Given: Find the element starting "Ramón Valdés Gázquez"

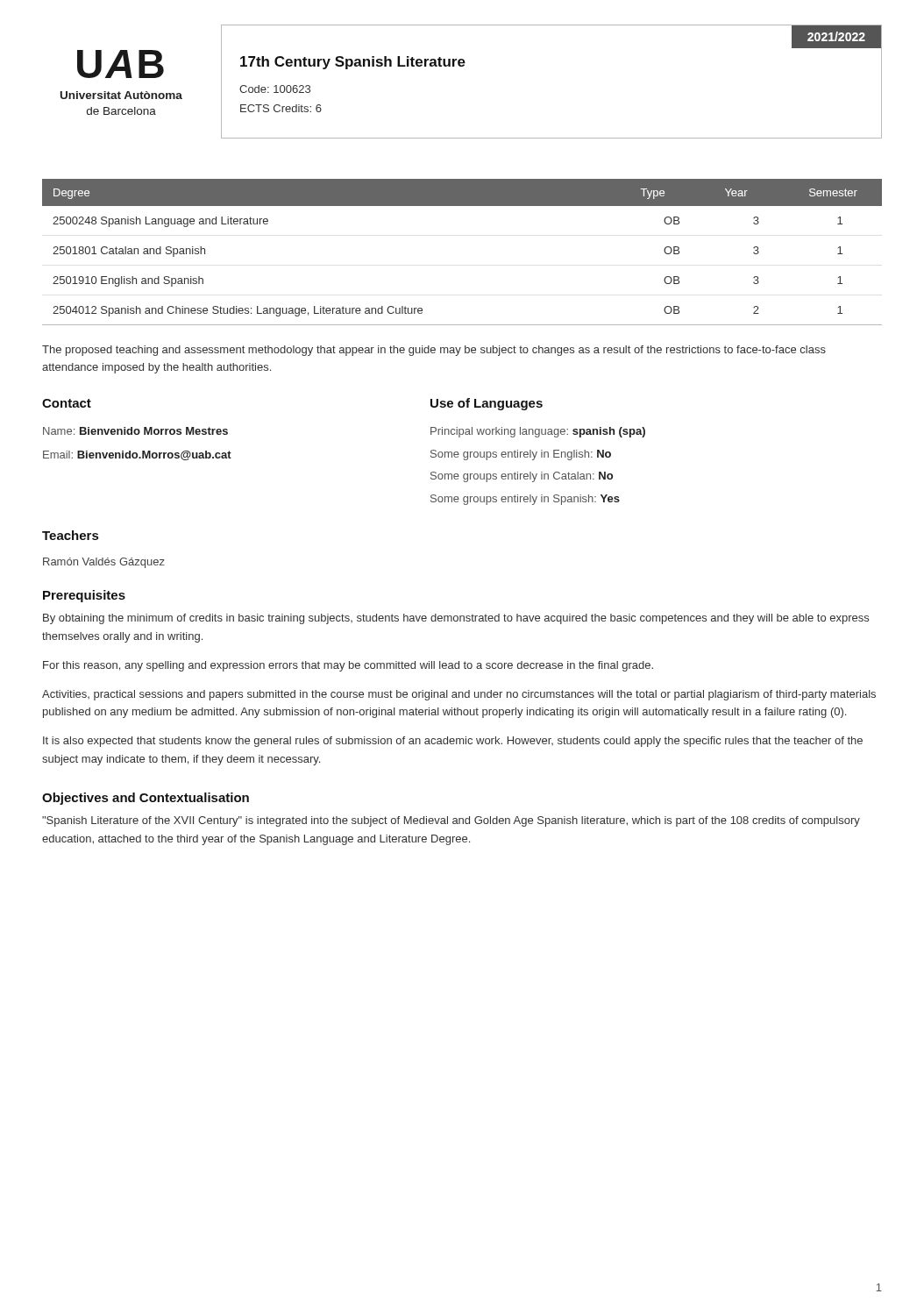Looking at the screenshot, I should pyautogui.click(x=103, y=562).
